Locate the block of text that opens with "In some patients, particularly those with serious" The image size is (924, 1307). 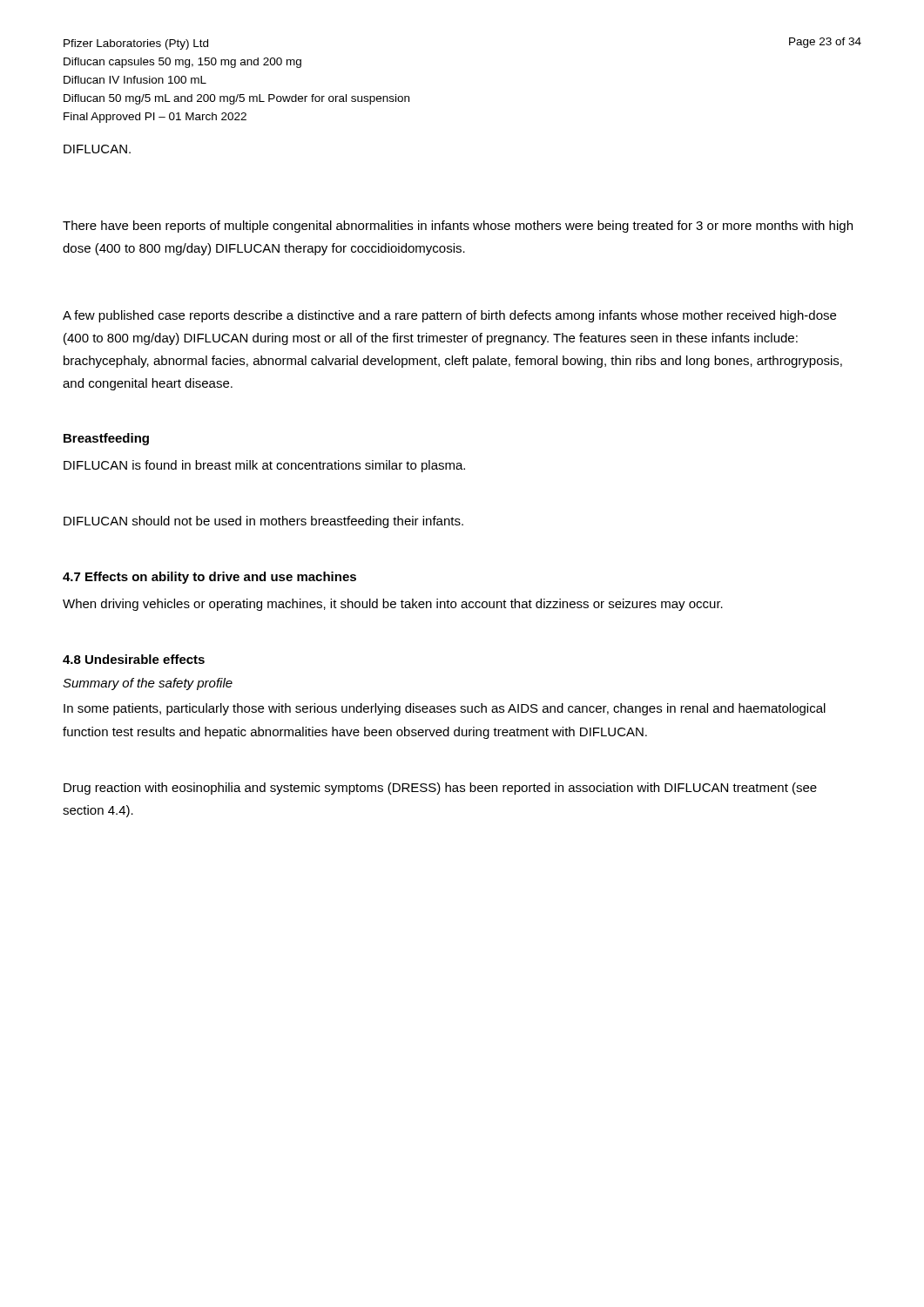(444, 720)
